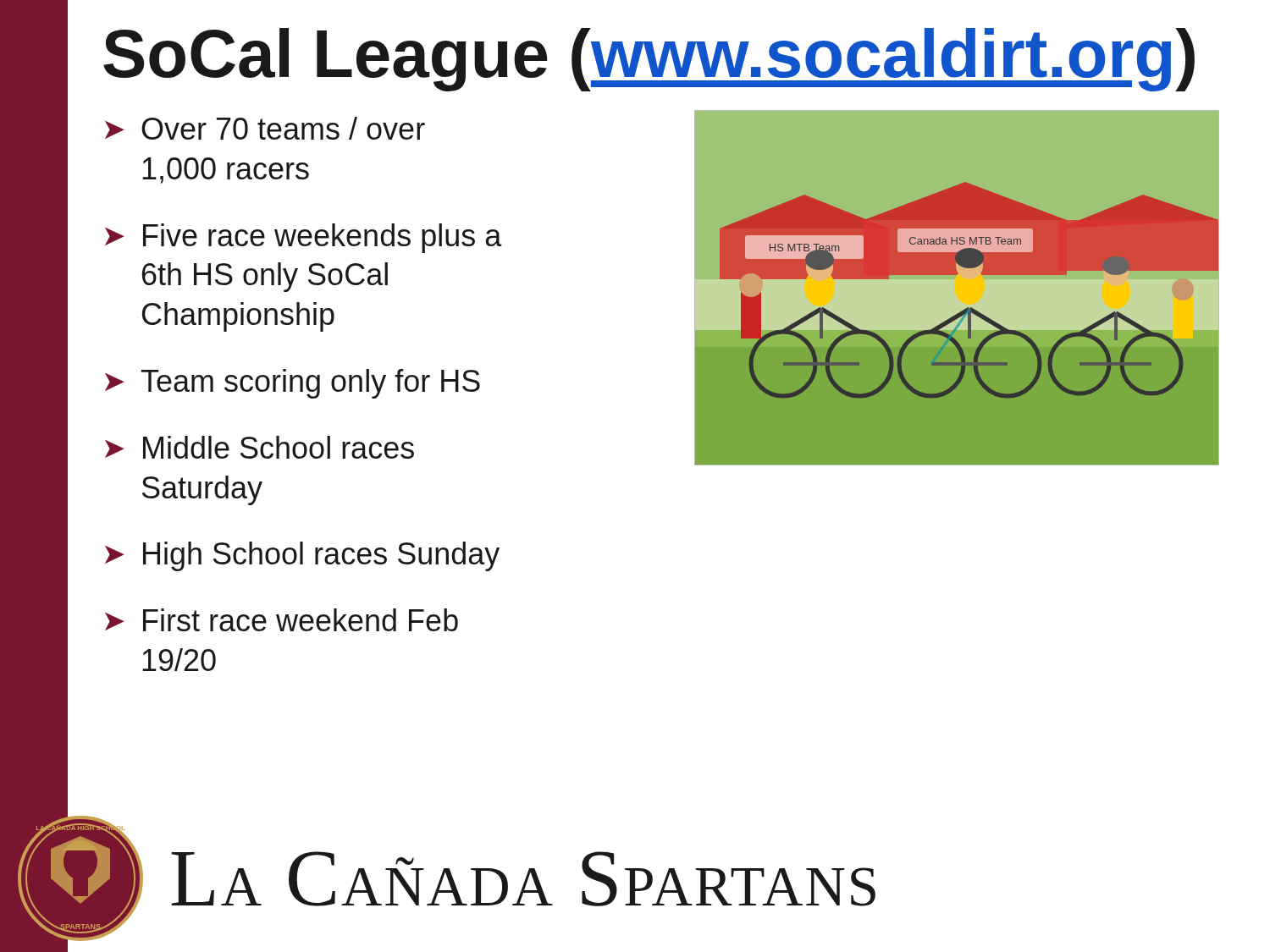Point to the text block starting "➤ Team scoring only"
Image resolution: width=1270 pixels, height=952 pixels.
pos(291,382)
